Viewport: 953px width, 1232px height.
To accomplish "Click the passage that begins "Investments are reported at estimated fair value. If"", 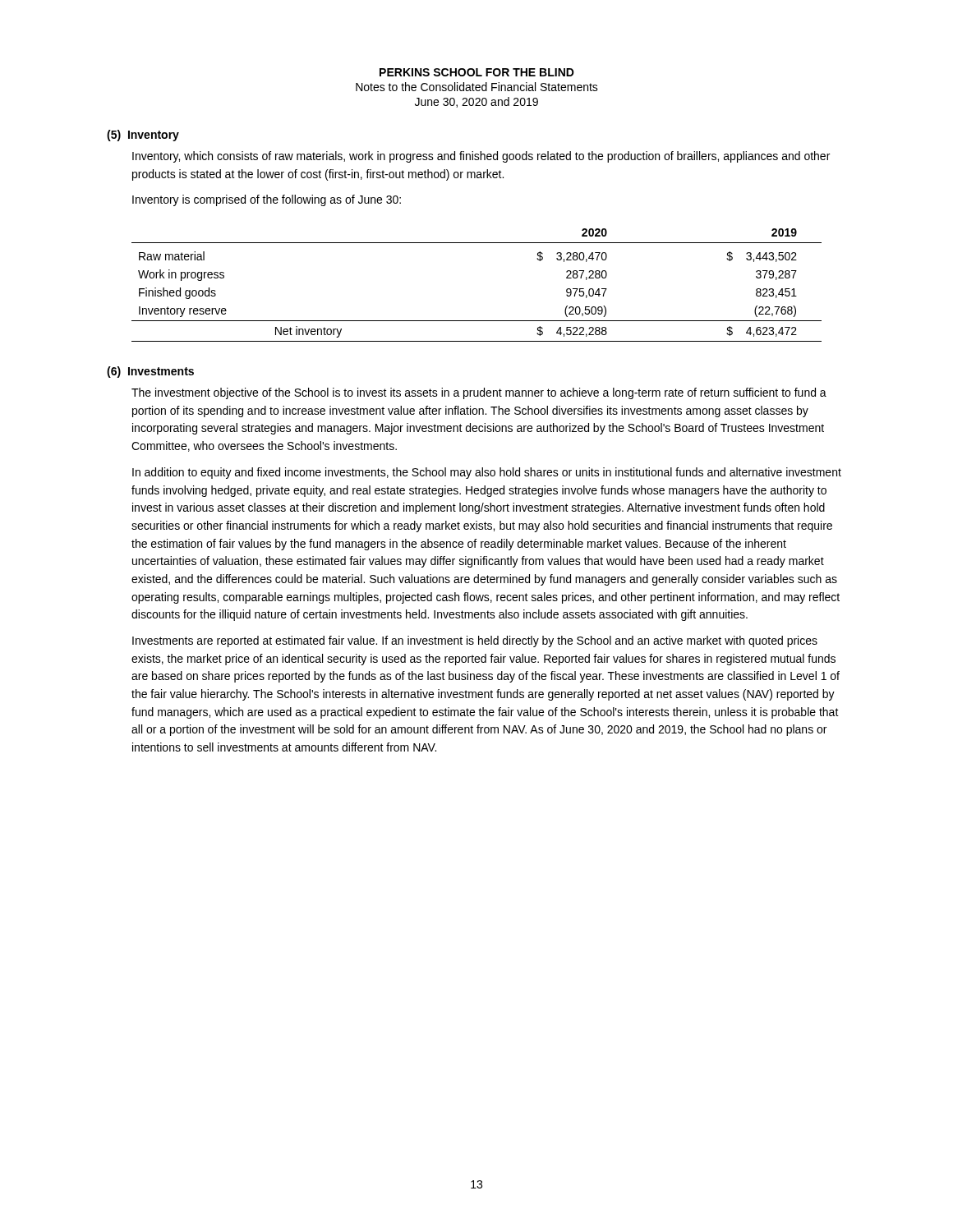I will coord(486,694).
